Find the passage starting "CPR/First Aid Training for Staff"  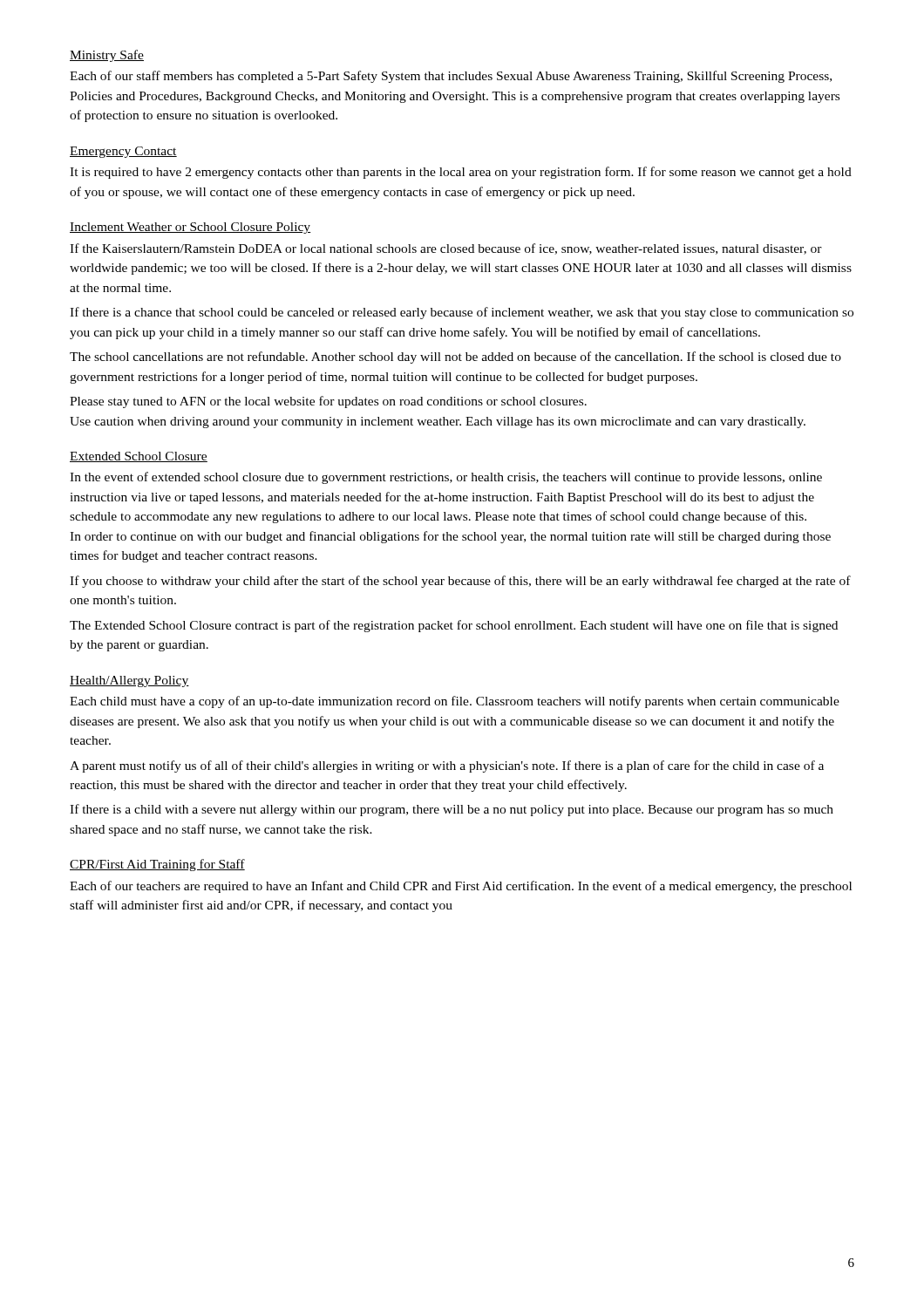[157, 864]
